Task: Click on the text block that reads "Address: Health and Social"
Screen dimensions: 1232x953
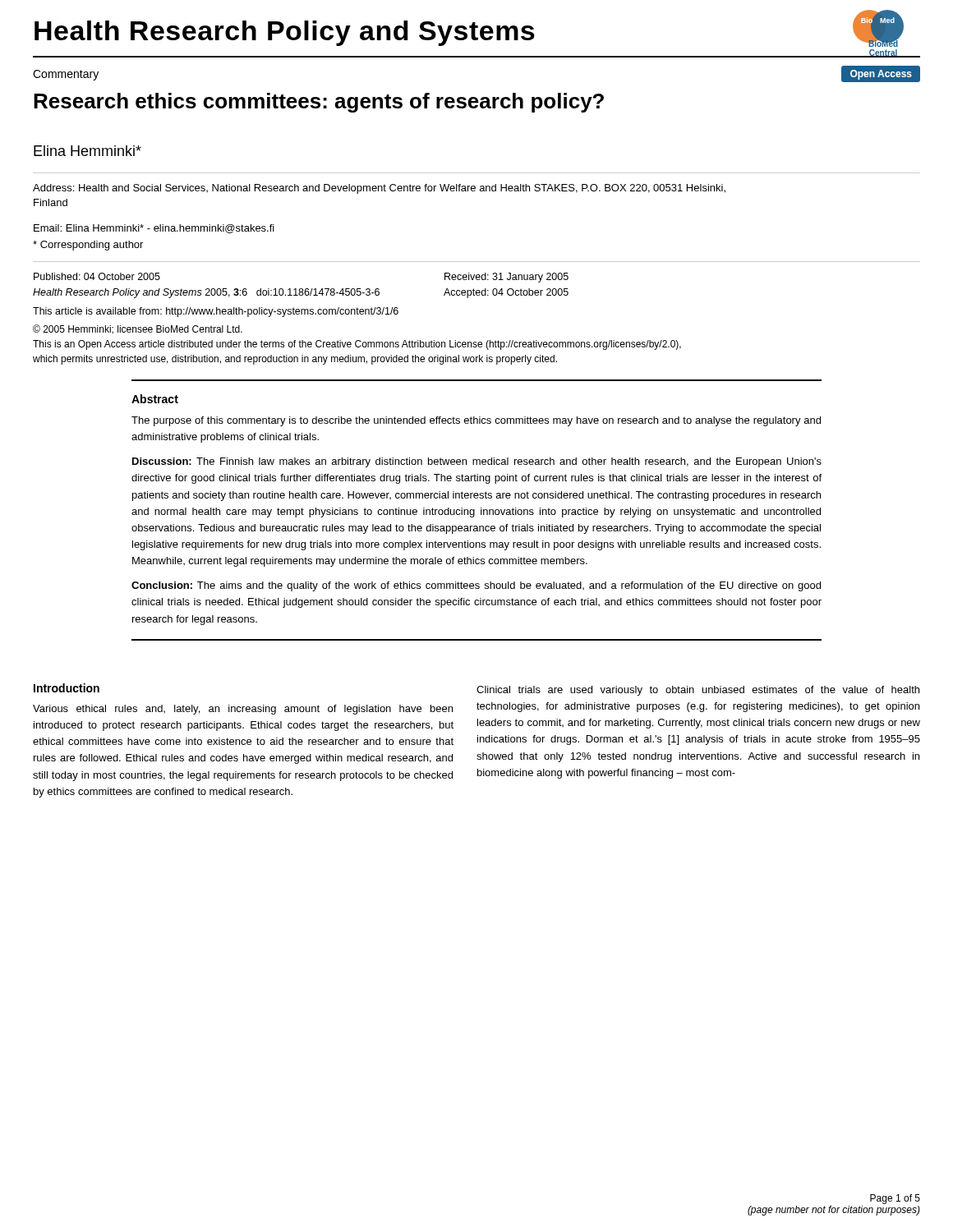Action: point(380,195)
